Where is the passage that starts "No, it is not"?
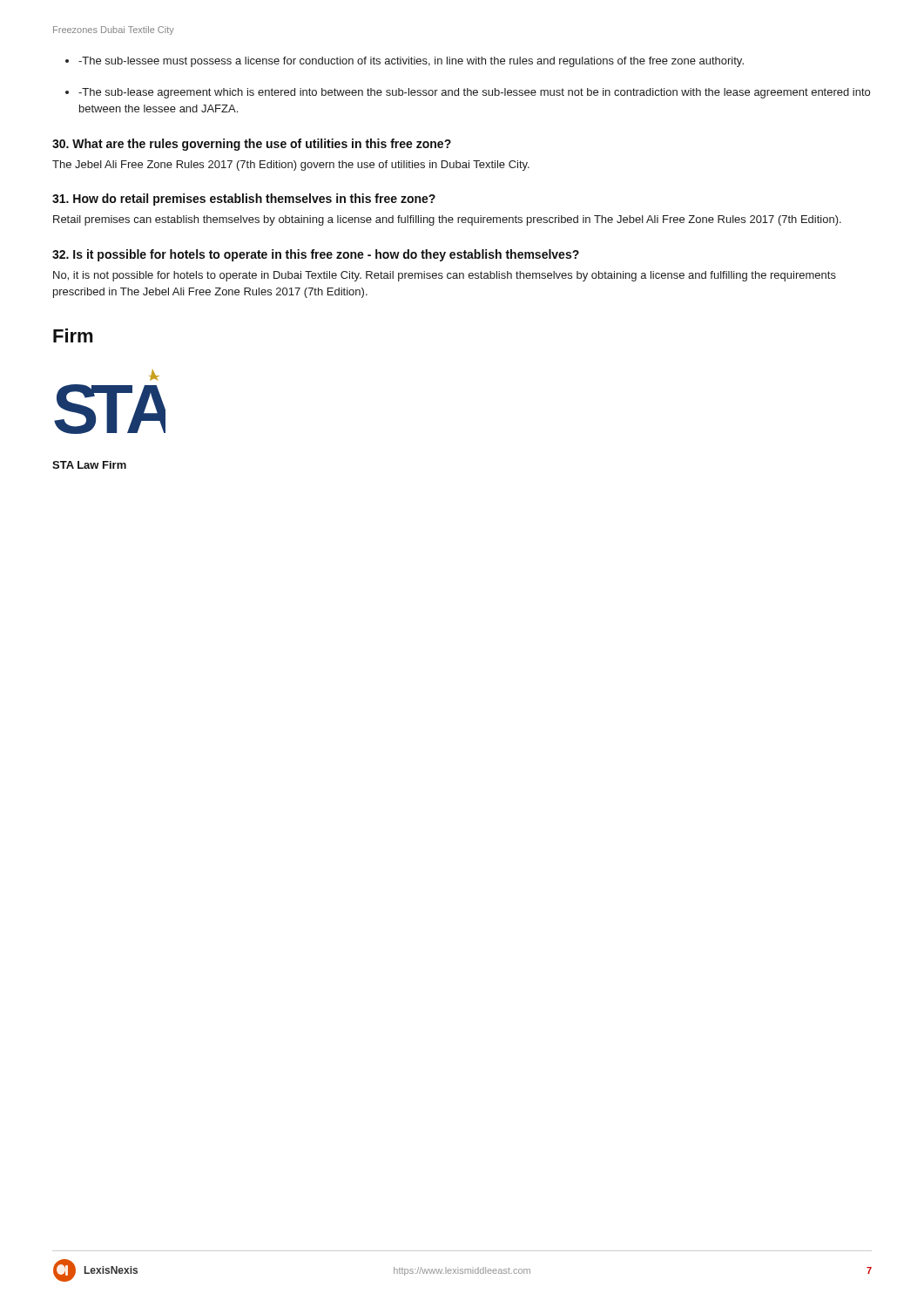 tap(444, 283)
